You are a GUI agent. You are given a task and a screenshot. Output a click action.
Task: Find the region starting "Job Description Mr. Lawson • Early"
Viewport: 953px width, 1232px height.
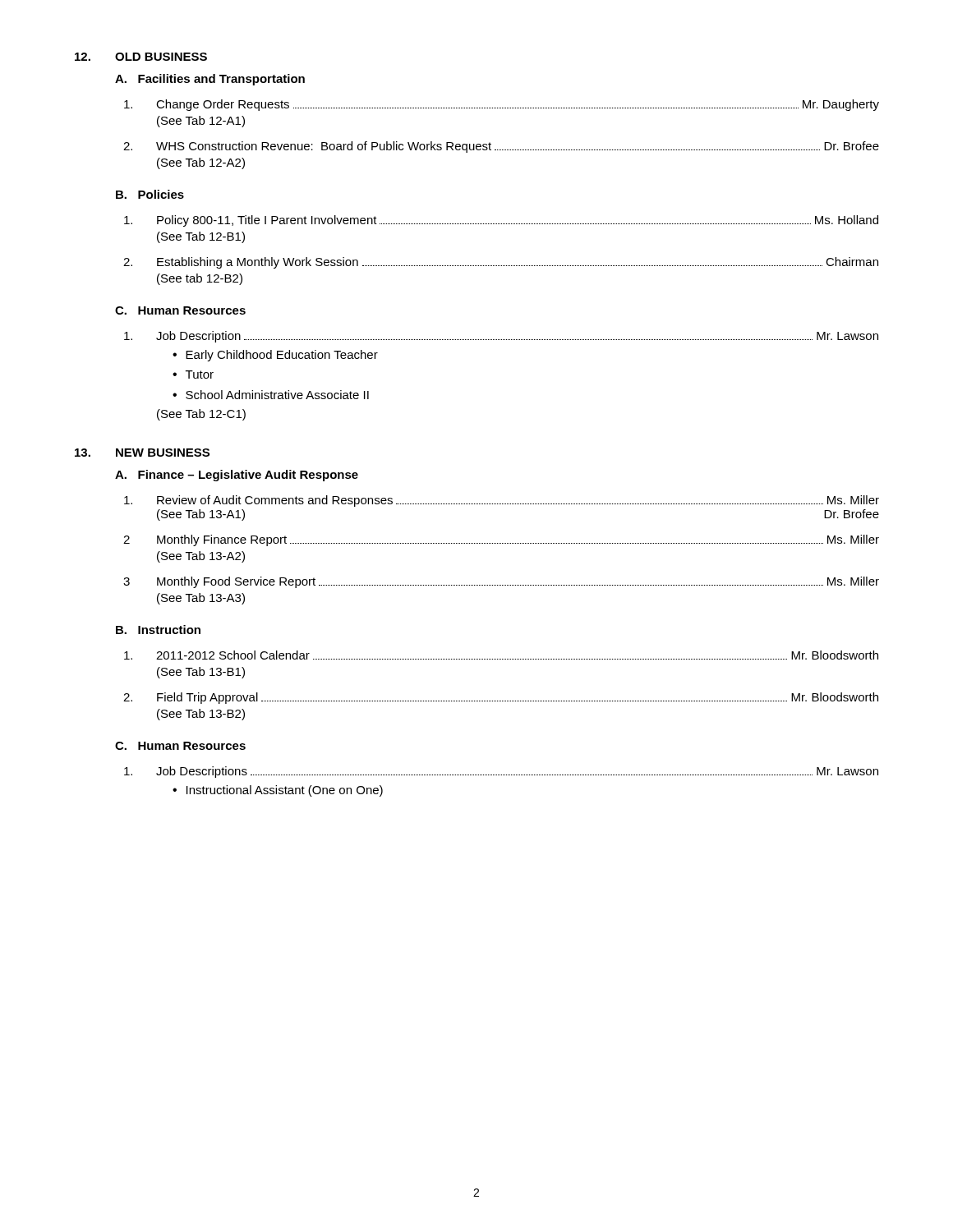517,337
